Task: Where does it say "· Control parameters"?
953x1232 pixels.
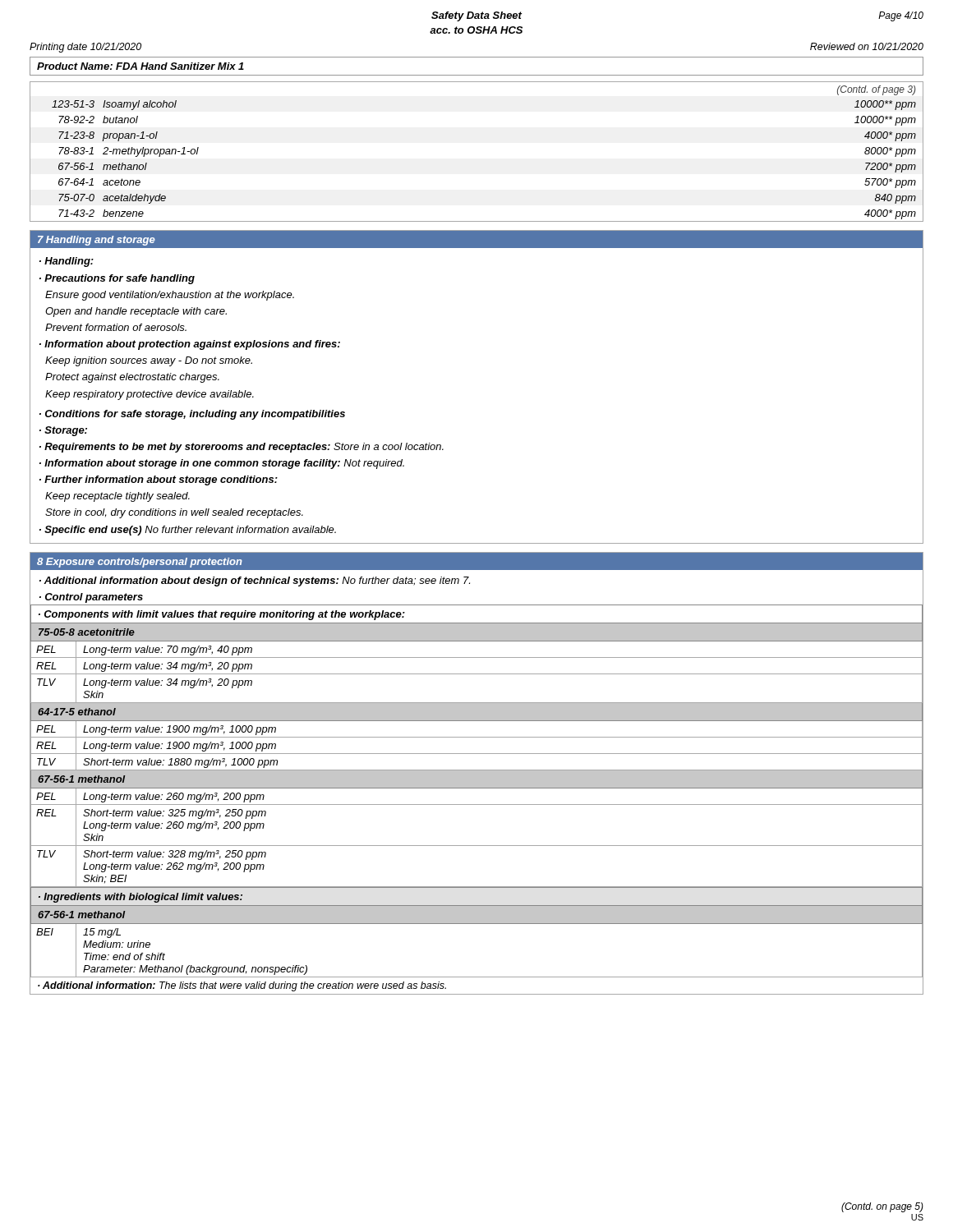Action: coord(91,597)
